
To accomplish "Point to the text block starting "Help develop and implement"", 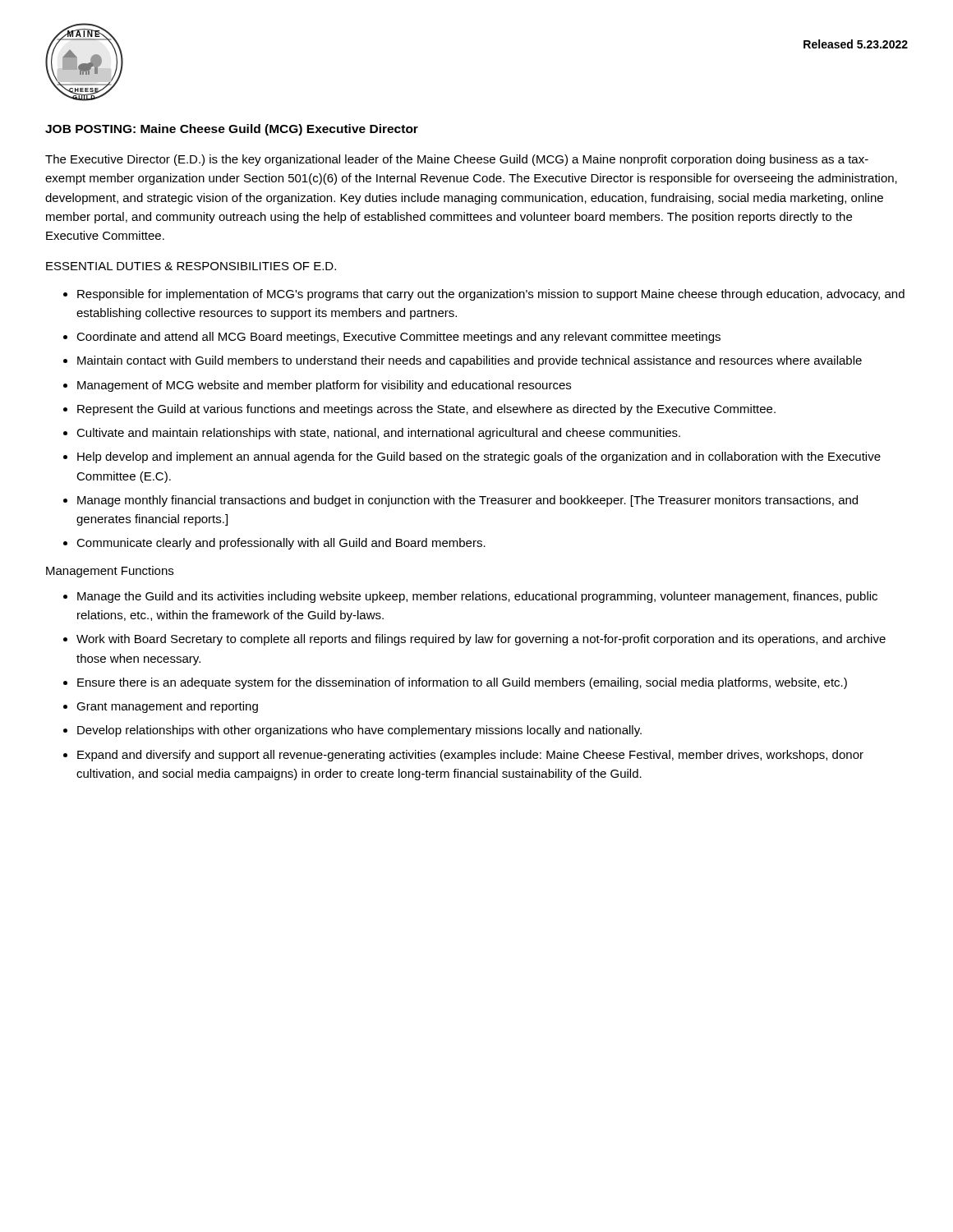I will (x=479, y=466).
